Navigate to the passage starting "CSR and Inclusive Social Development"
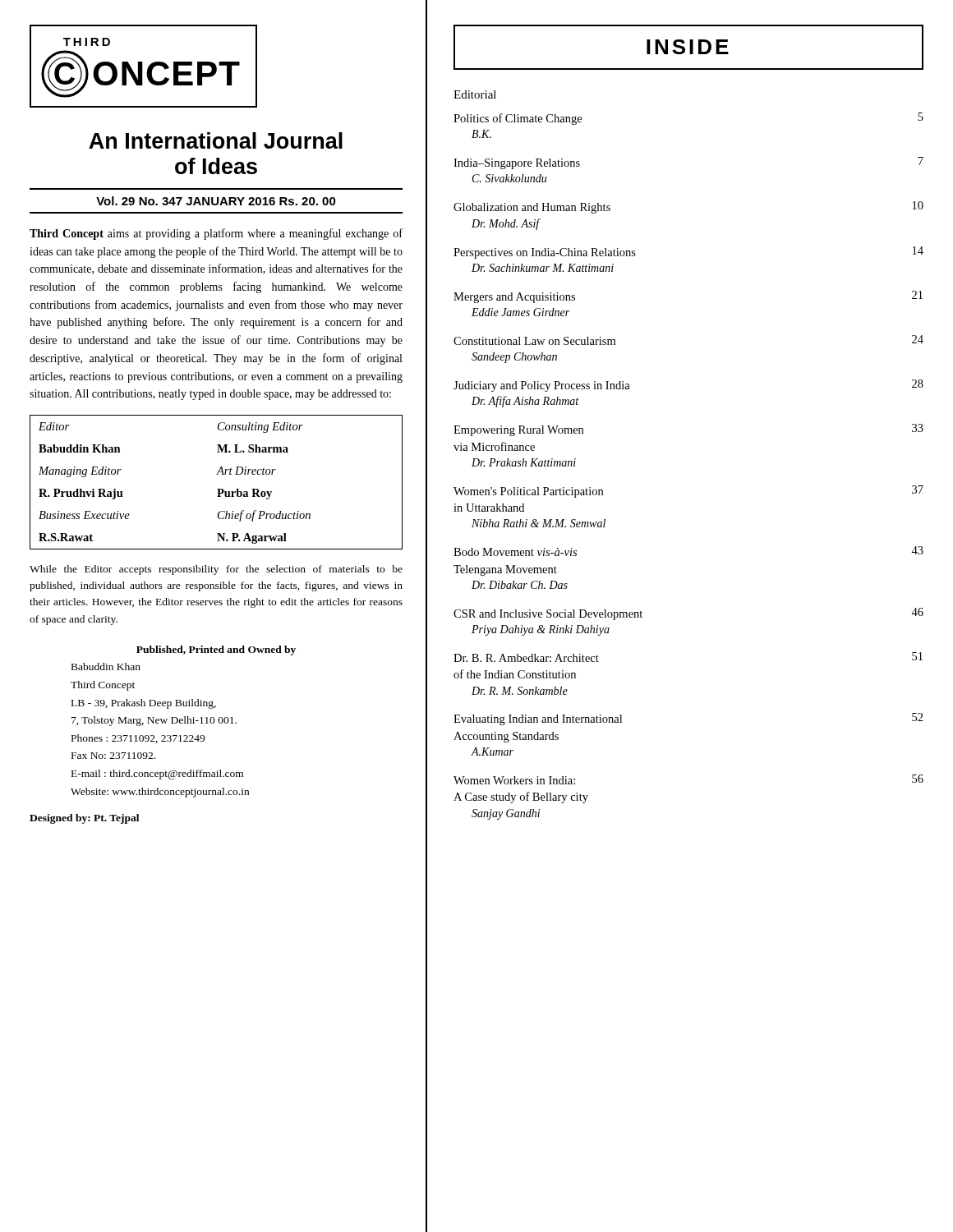Image resolution: width=953 pixels, height=1232 pixels. [x=549, y=614]
